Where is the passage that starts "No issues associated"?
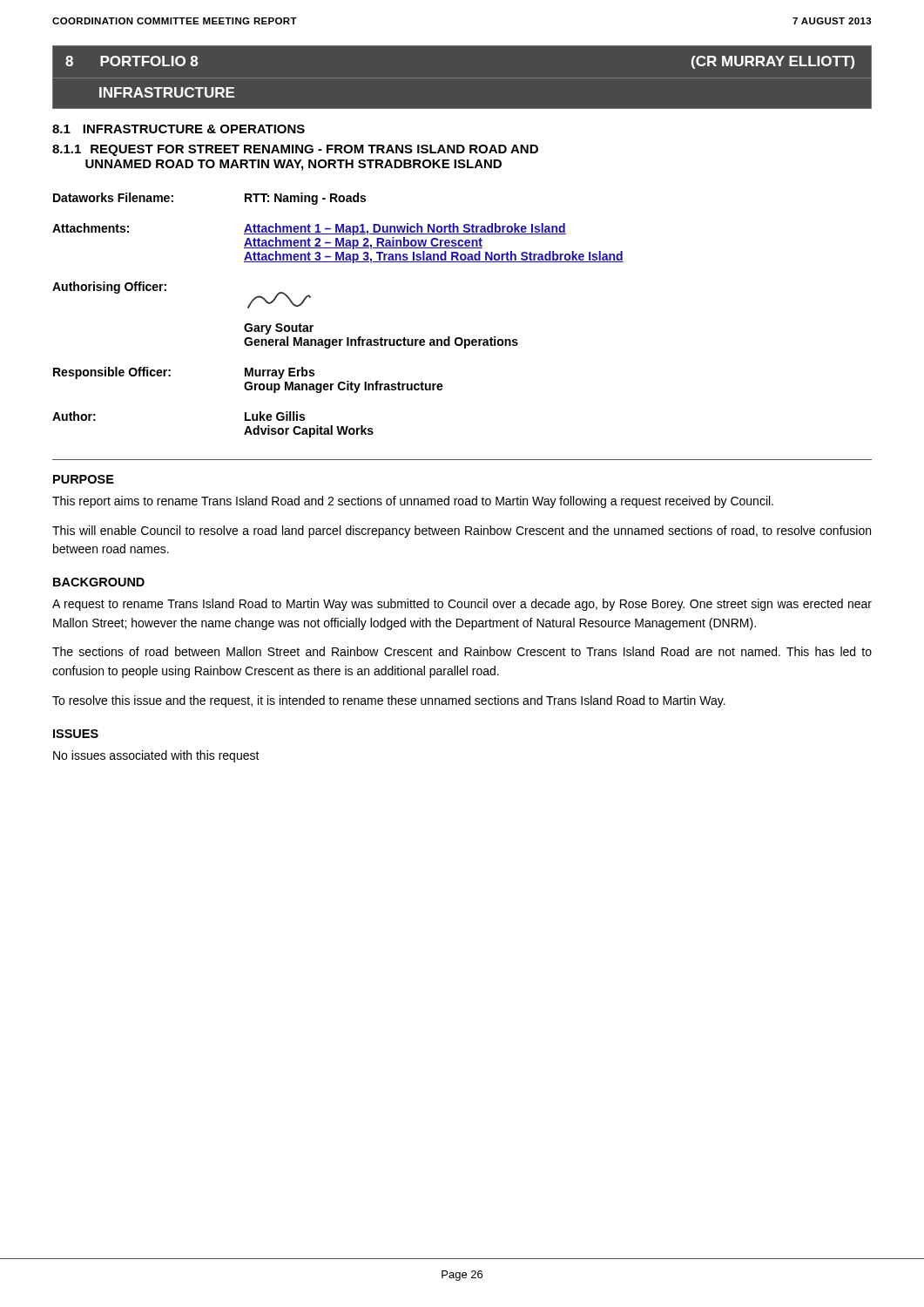 [156, 755]
